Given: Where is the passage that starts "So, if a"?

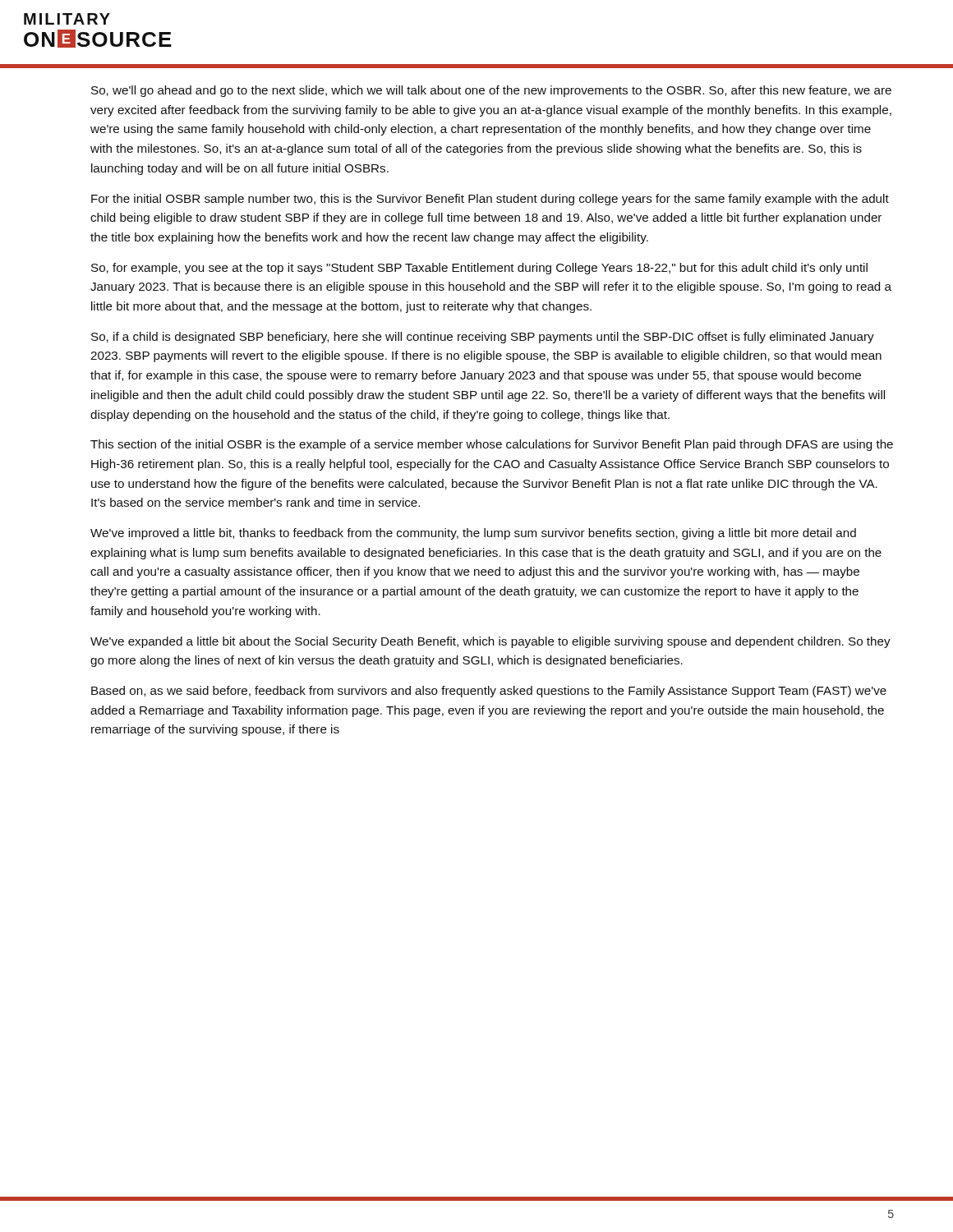Looking at the screenshot, I should (x=488, y=375).
